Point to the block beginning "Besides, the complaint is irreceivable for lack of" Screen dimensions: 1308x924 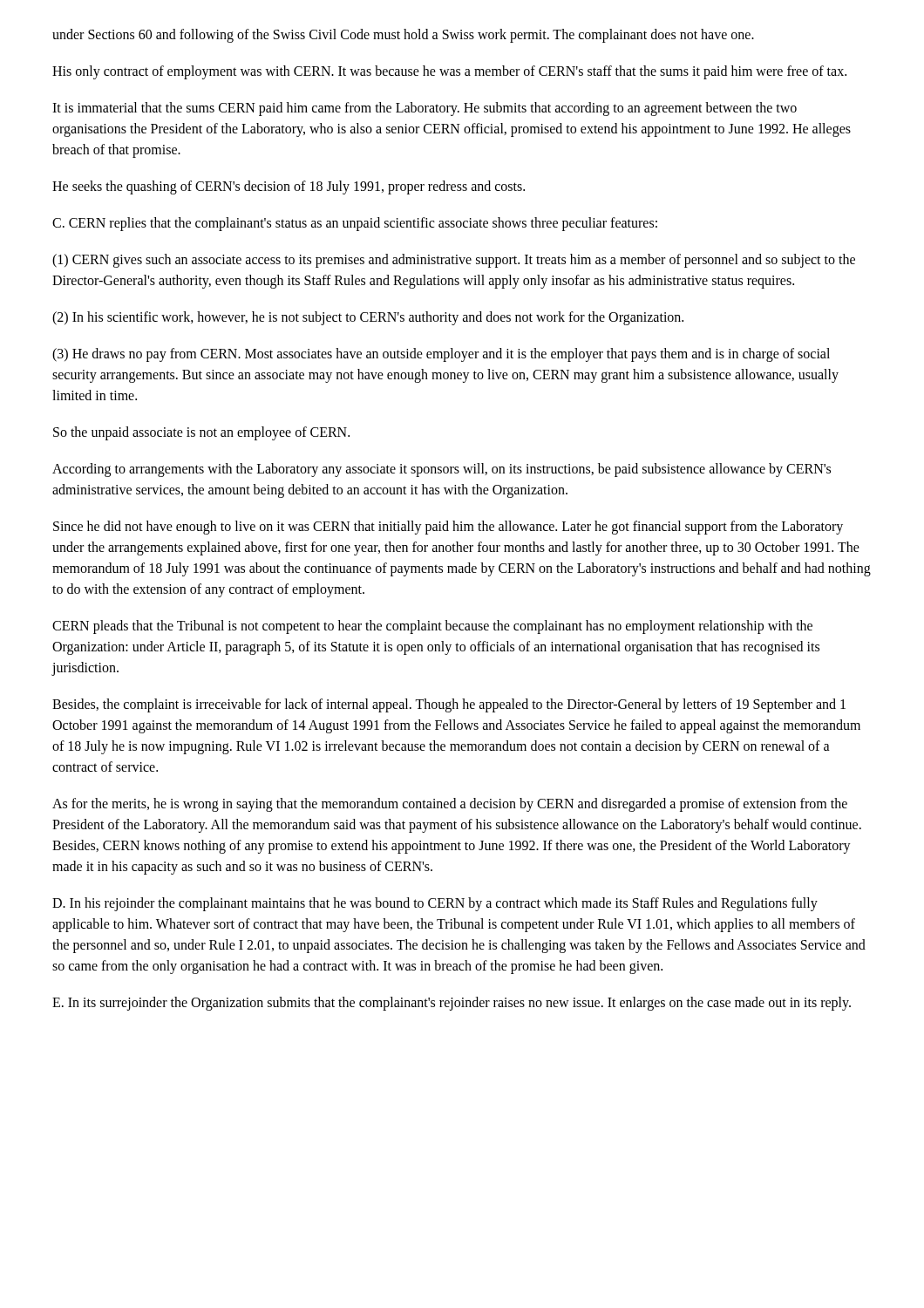[457, 736]
